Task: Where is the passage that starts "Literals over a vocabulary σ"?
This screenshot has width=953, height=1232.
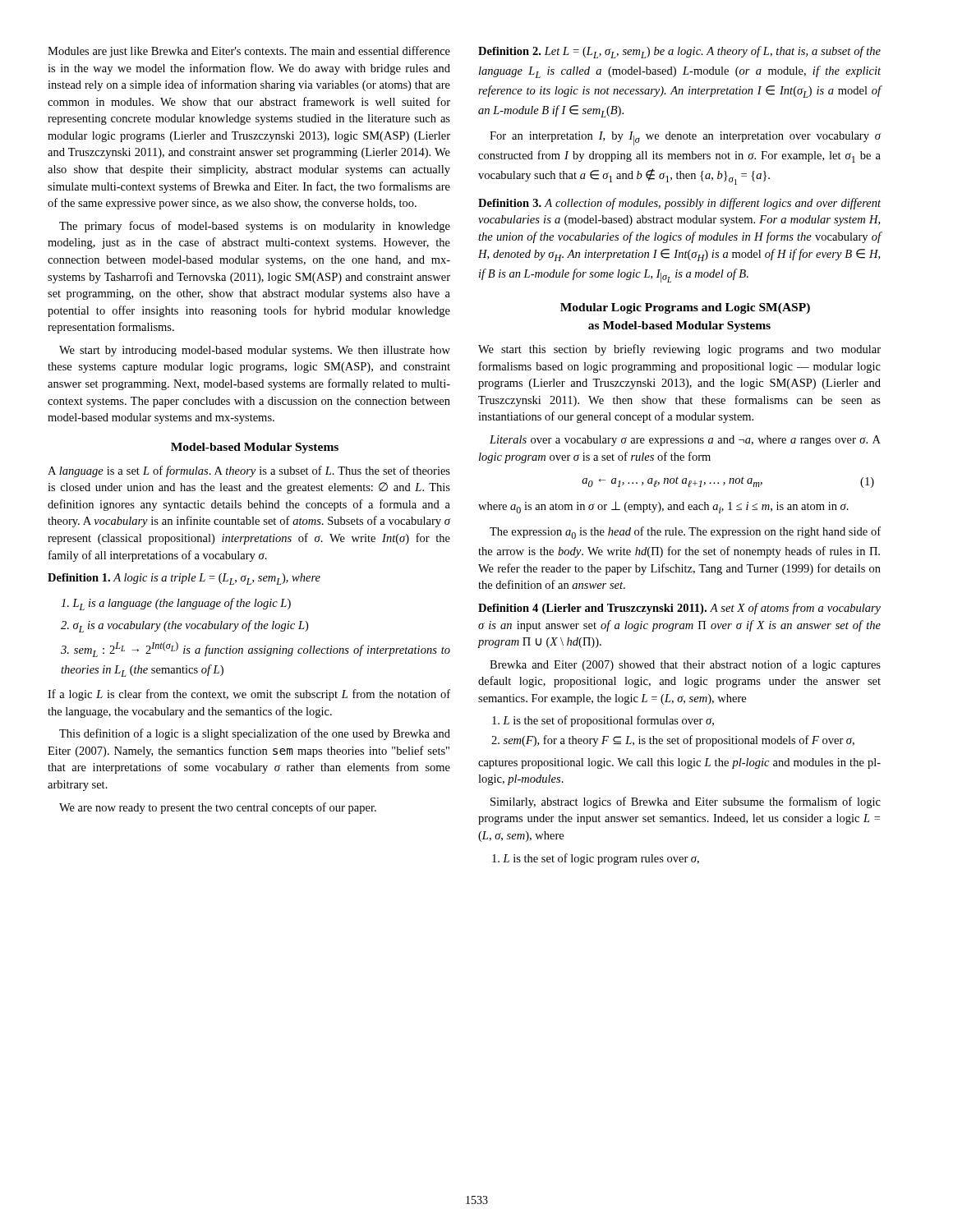Action: tap(679, 448)
